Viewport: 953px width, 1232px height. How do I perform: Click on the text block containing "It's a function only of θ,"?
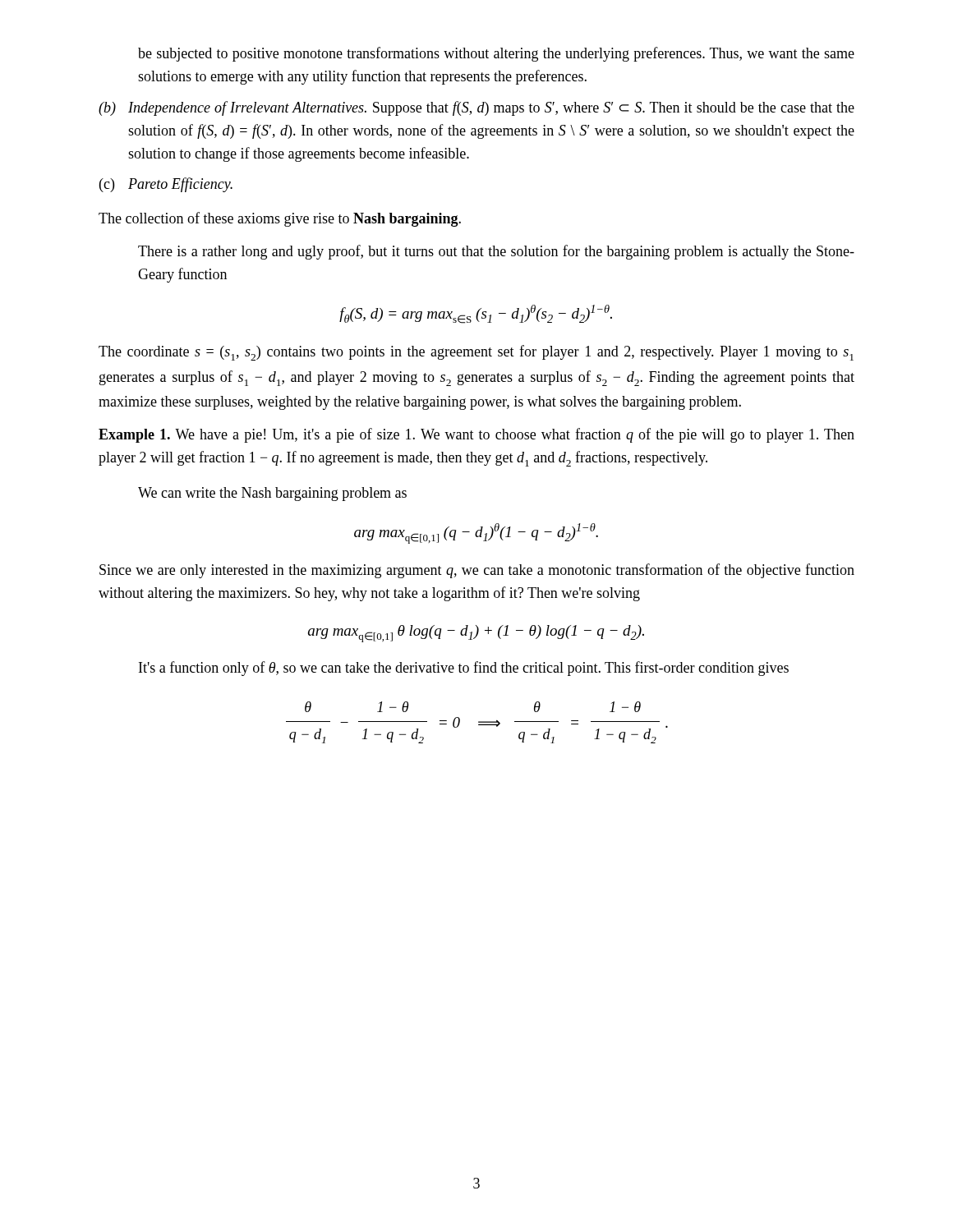pyautogui.click(x=464, y=668)
